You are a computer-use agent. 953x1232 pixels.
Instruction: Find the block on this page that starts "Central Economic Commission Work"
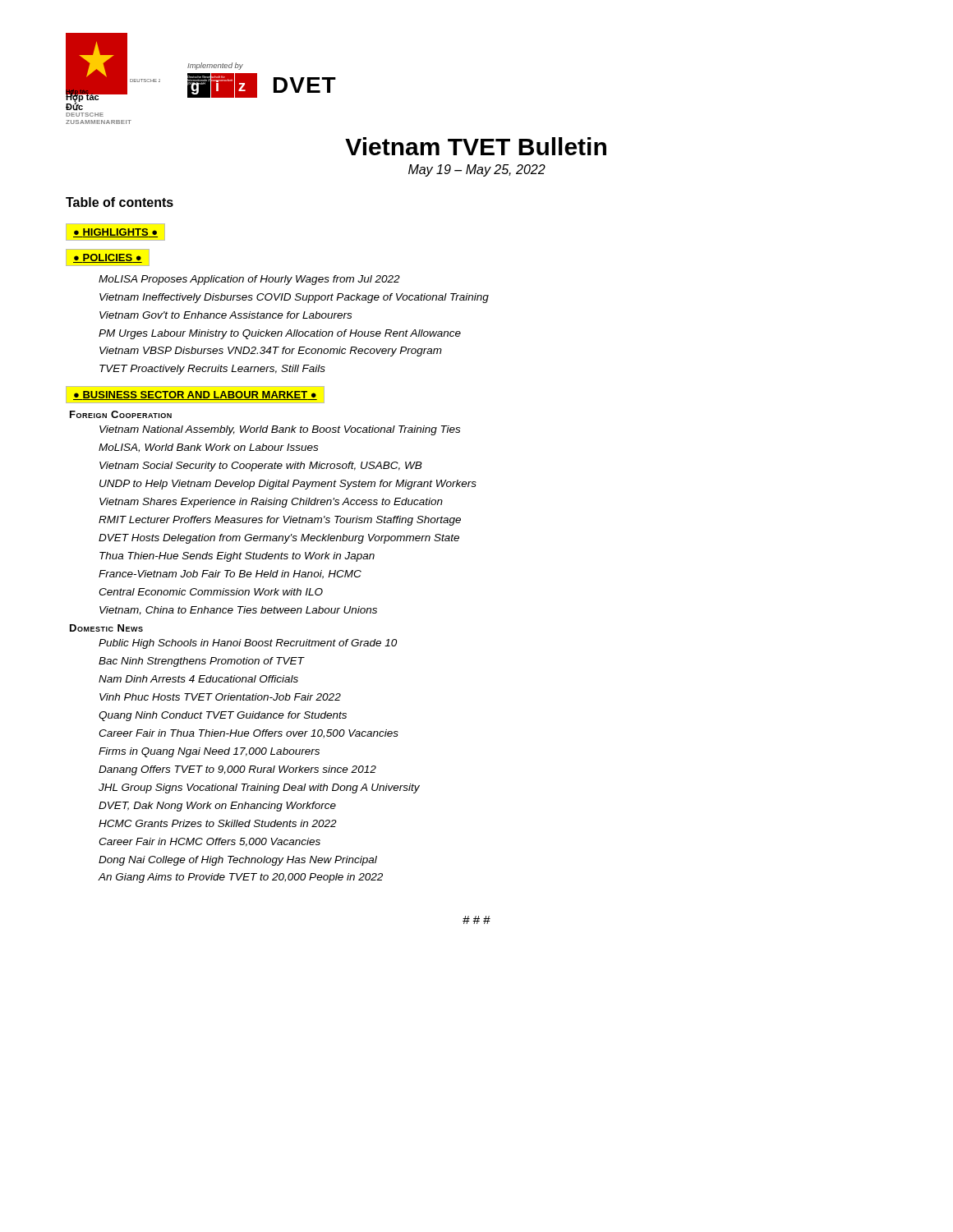(x=211, y=592)
